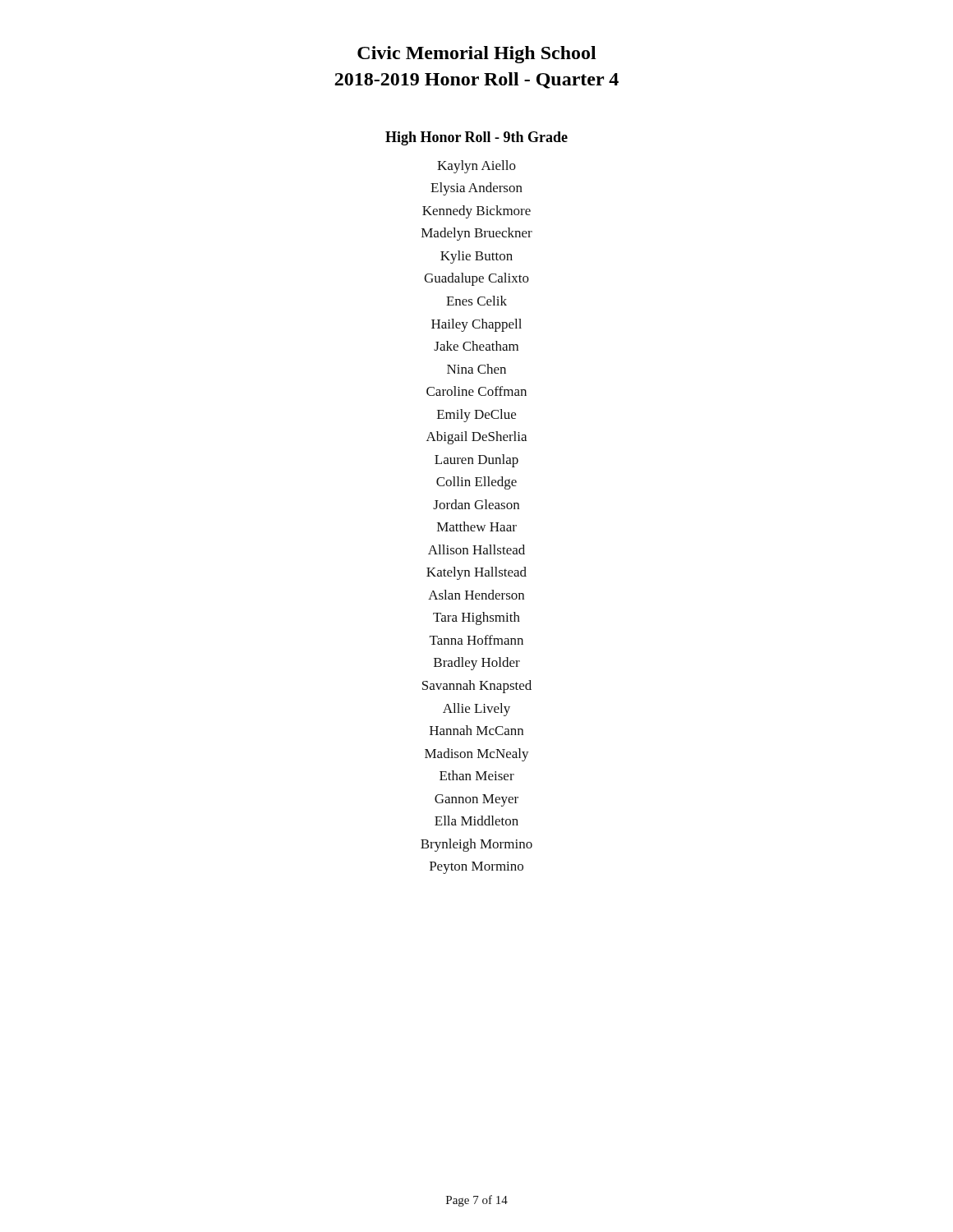Select the block starting "Kennedy Bickmore"
953x1232 pixels.
coord(476,211)
